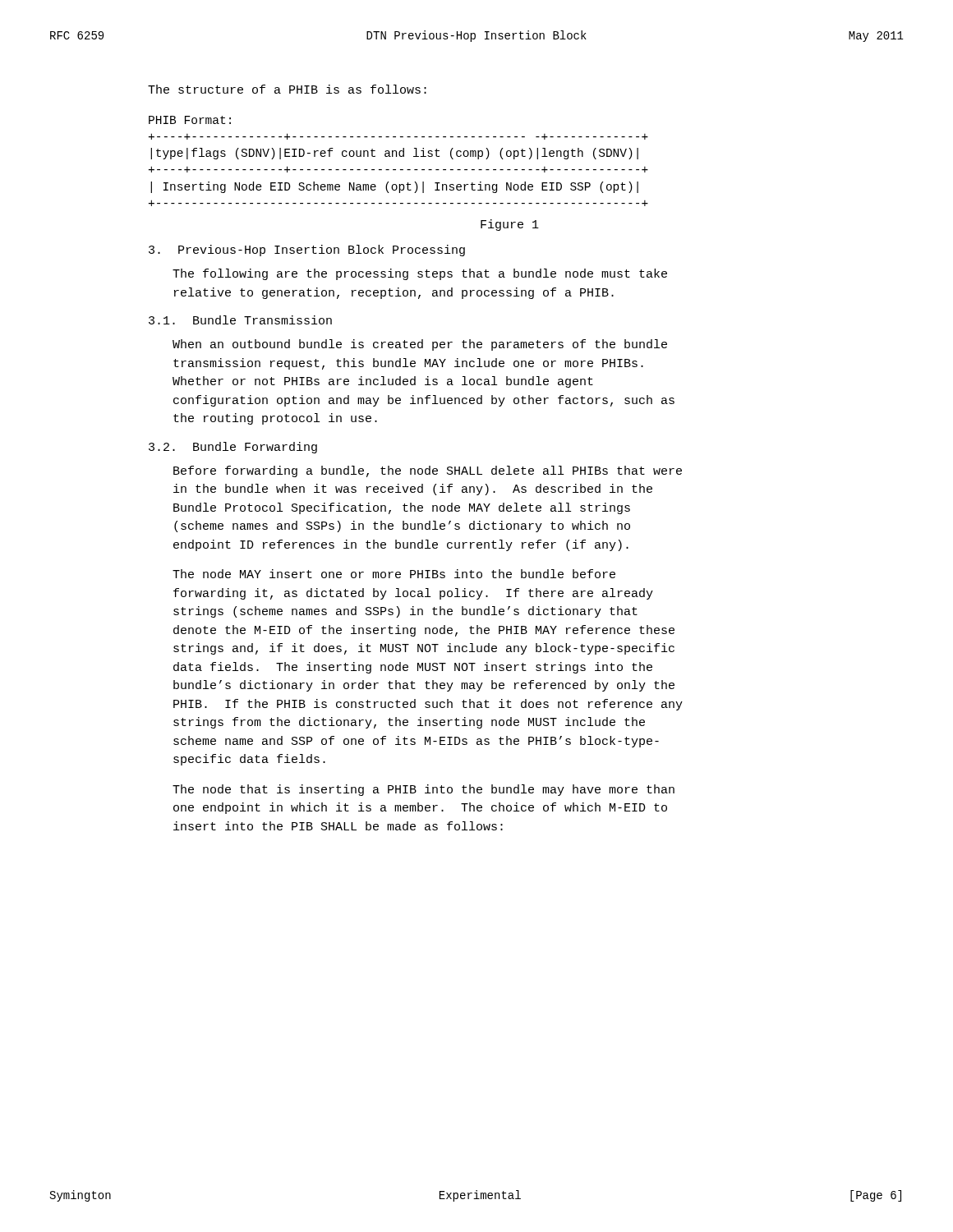The width and height of the screenshot is (953, 1232).
Task: Point to the block starting "3.2. Bundle Forwarding"
Action: (233, 448)
